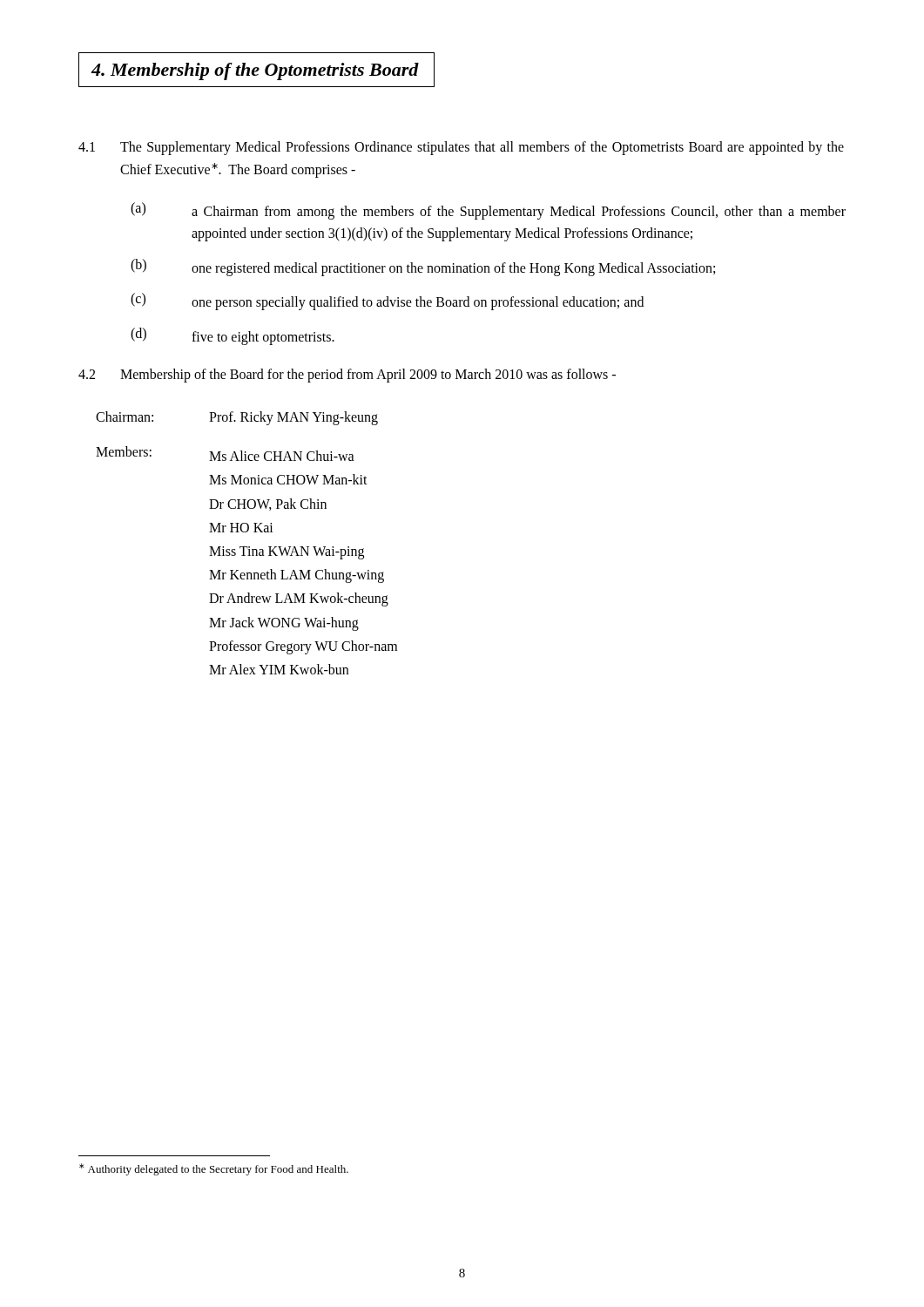Locate the element starting "Chairman: Prof. Ricky MAN Ying-keung"
924x1307 pixels.
pos(237,418)
